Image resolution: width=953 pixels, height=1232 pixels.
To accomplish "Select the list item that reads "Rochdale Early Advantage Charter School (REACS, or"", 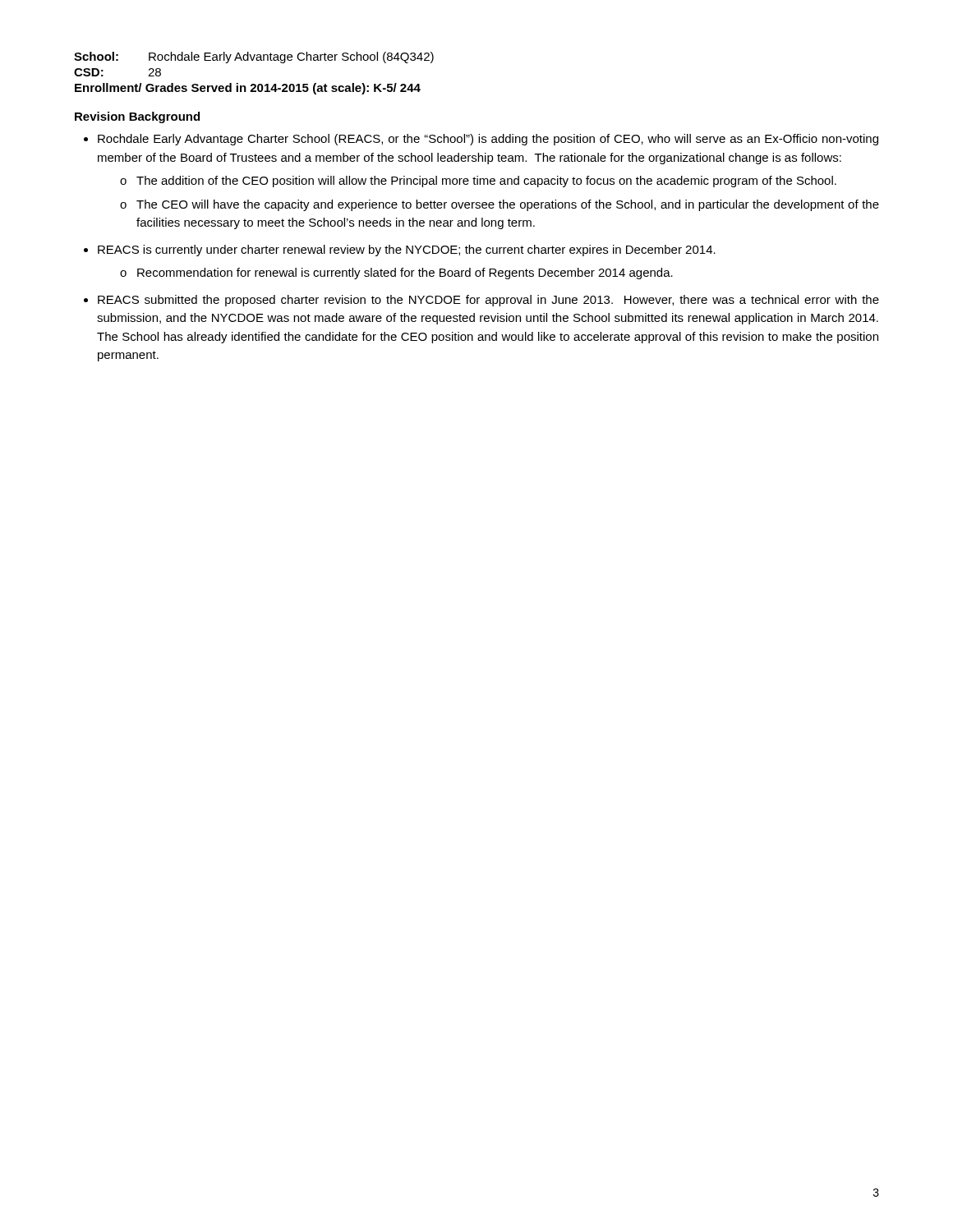I will click(x=488, y=182).
